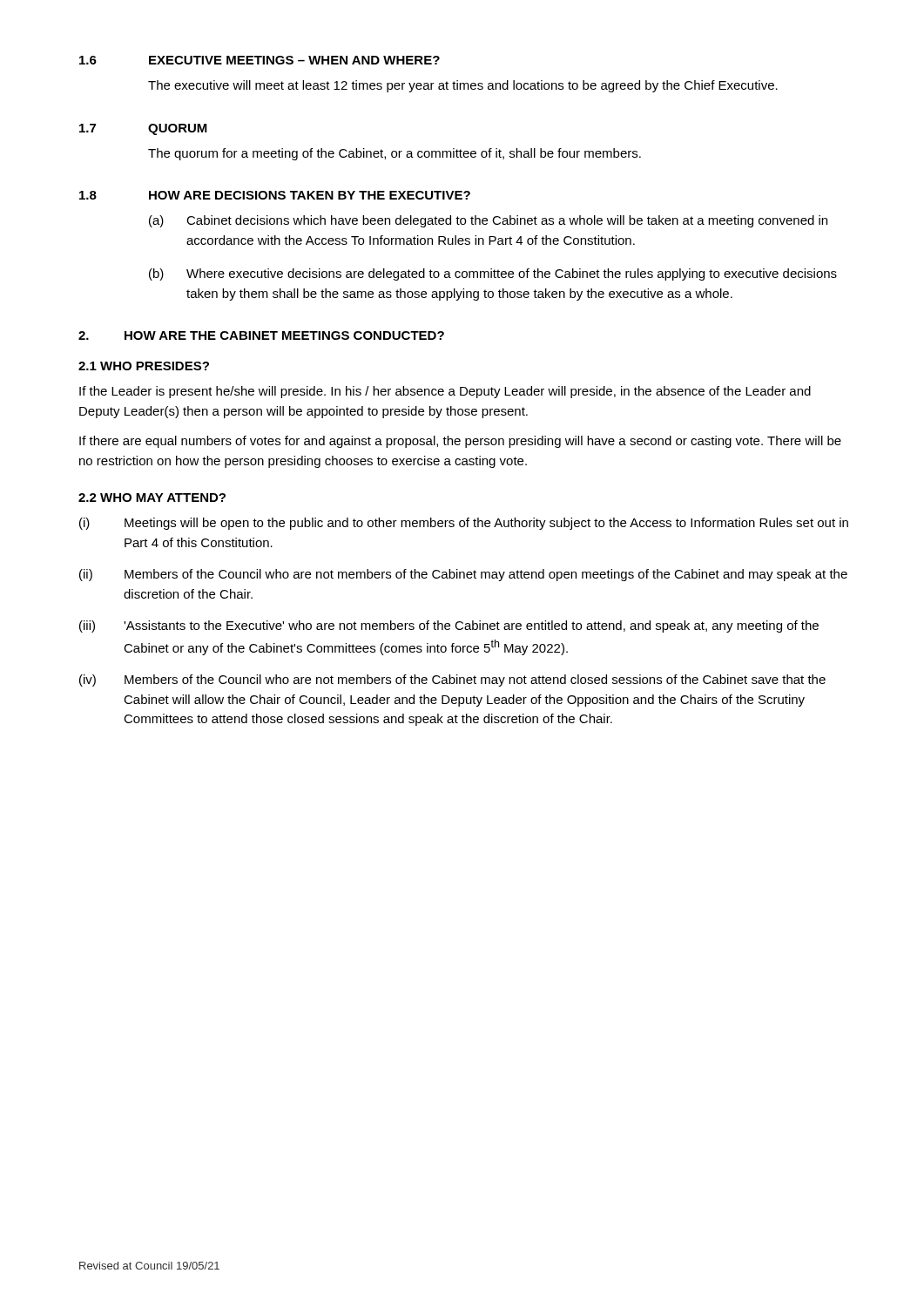This screenshot has width=924, height=1307.
Task: Point to the text starting "If the Leader is present he/she will"
Action: tap(445, 401)
